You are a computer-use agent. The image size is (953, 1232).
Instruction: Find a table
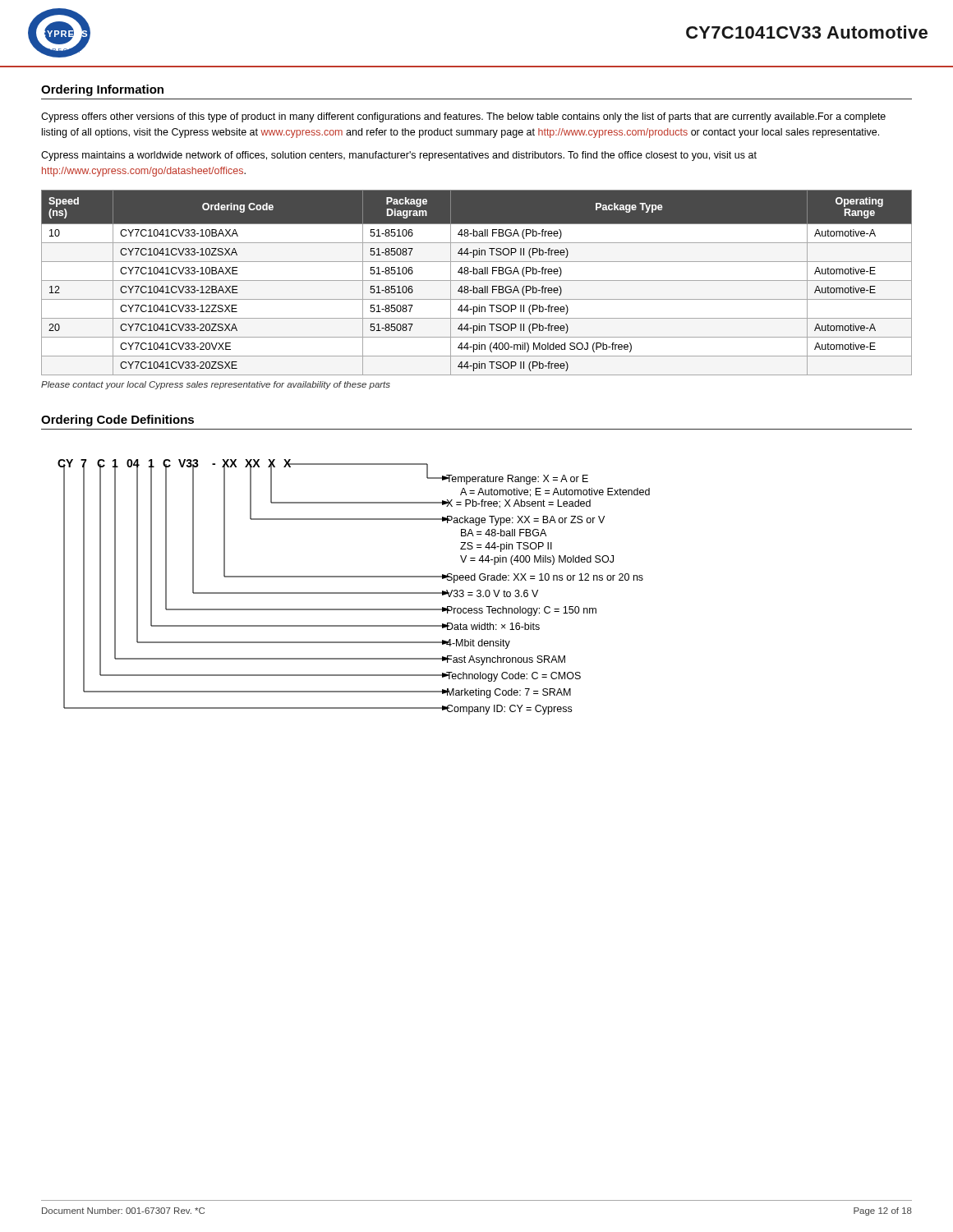(x=476, y=282)
